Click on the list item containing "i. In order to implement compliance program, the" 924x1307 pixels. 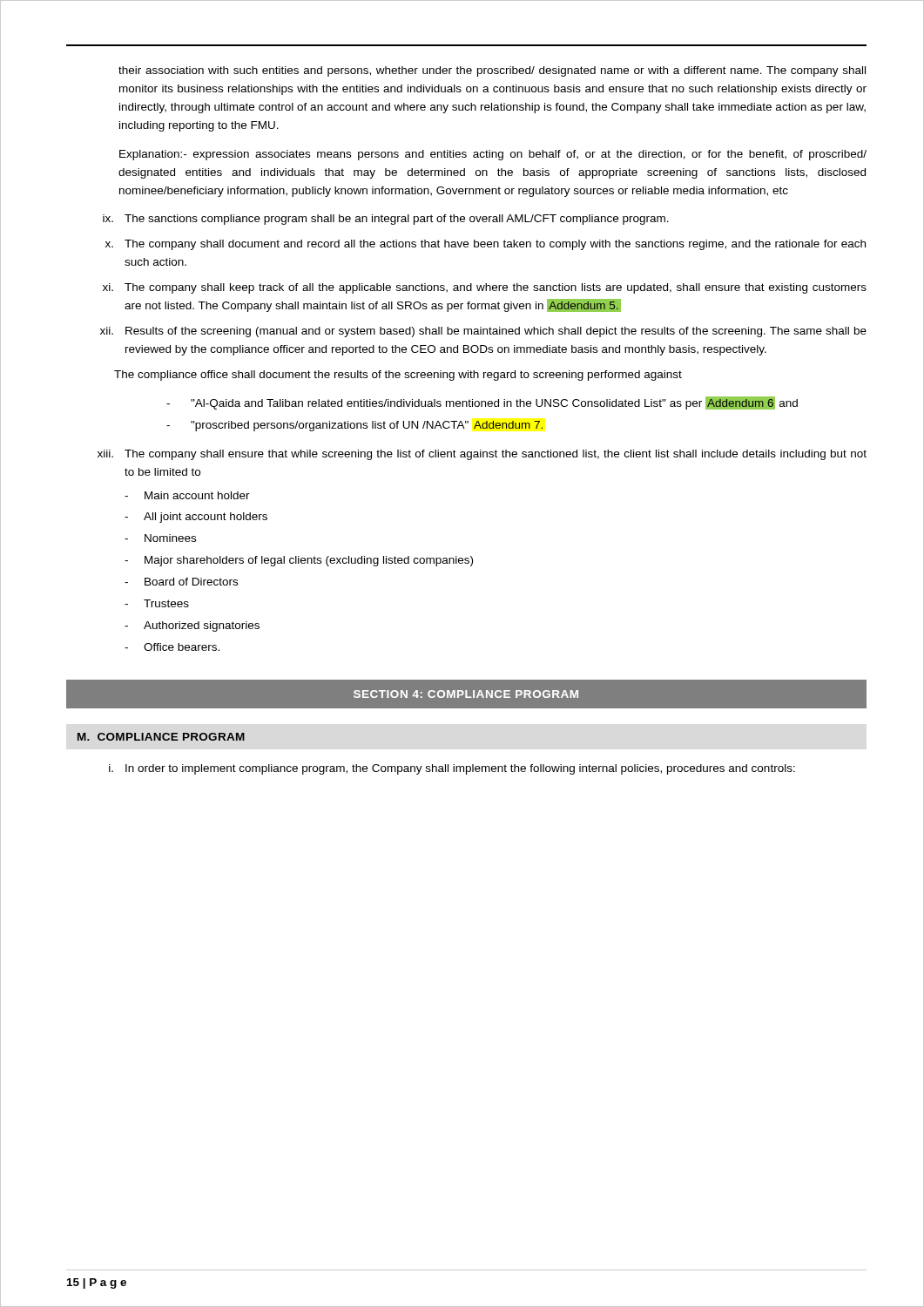coord(466,769)
